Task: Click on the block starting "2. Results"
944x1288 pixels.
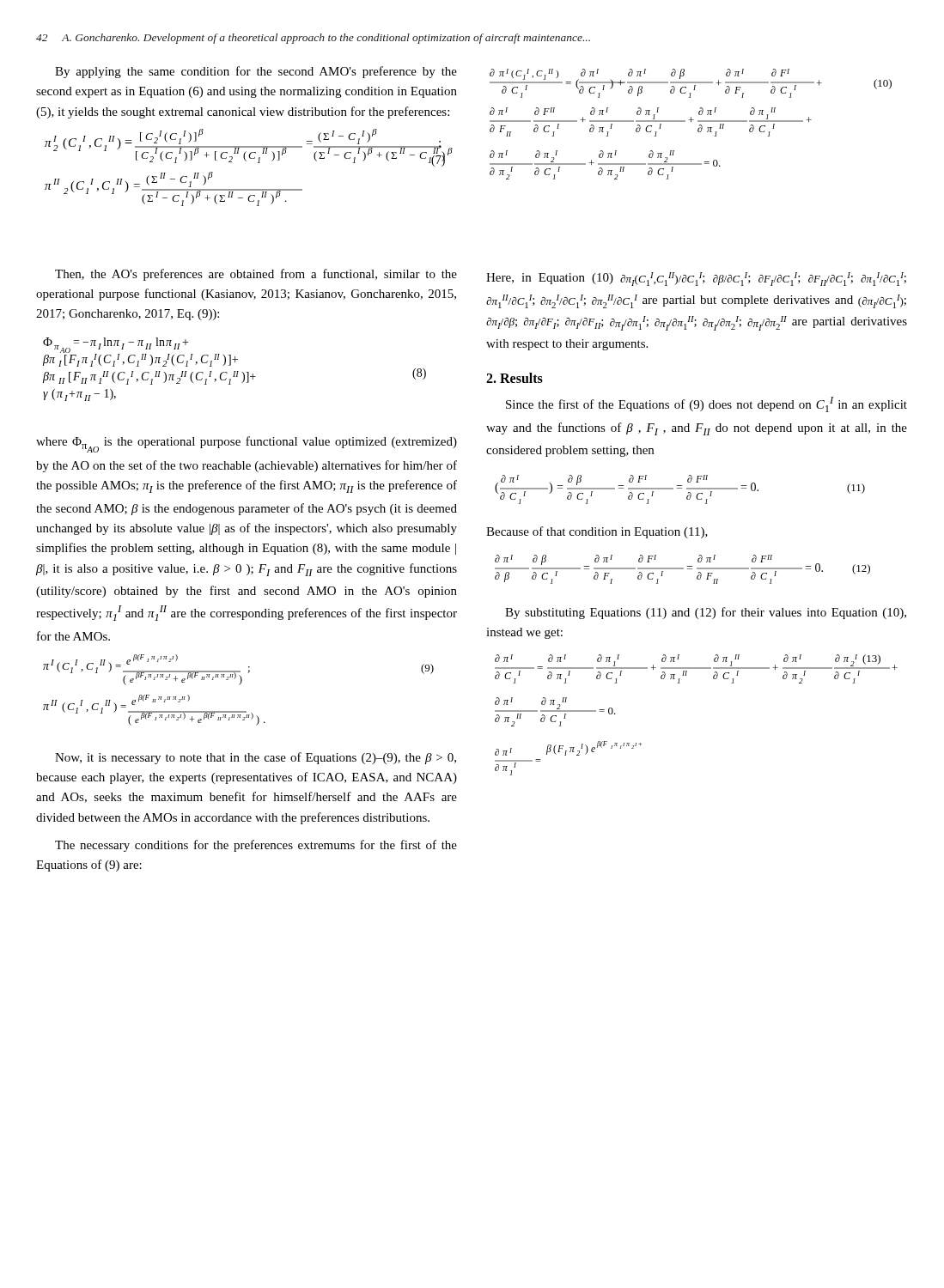Action: point(514,379)
